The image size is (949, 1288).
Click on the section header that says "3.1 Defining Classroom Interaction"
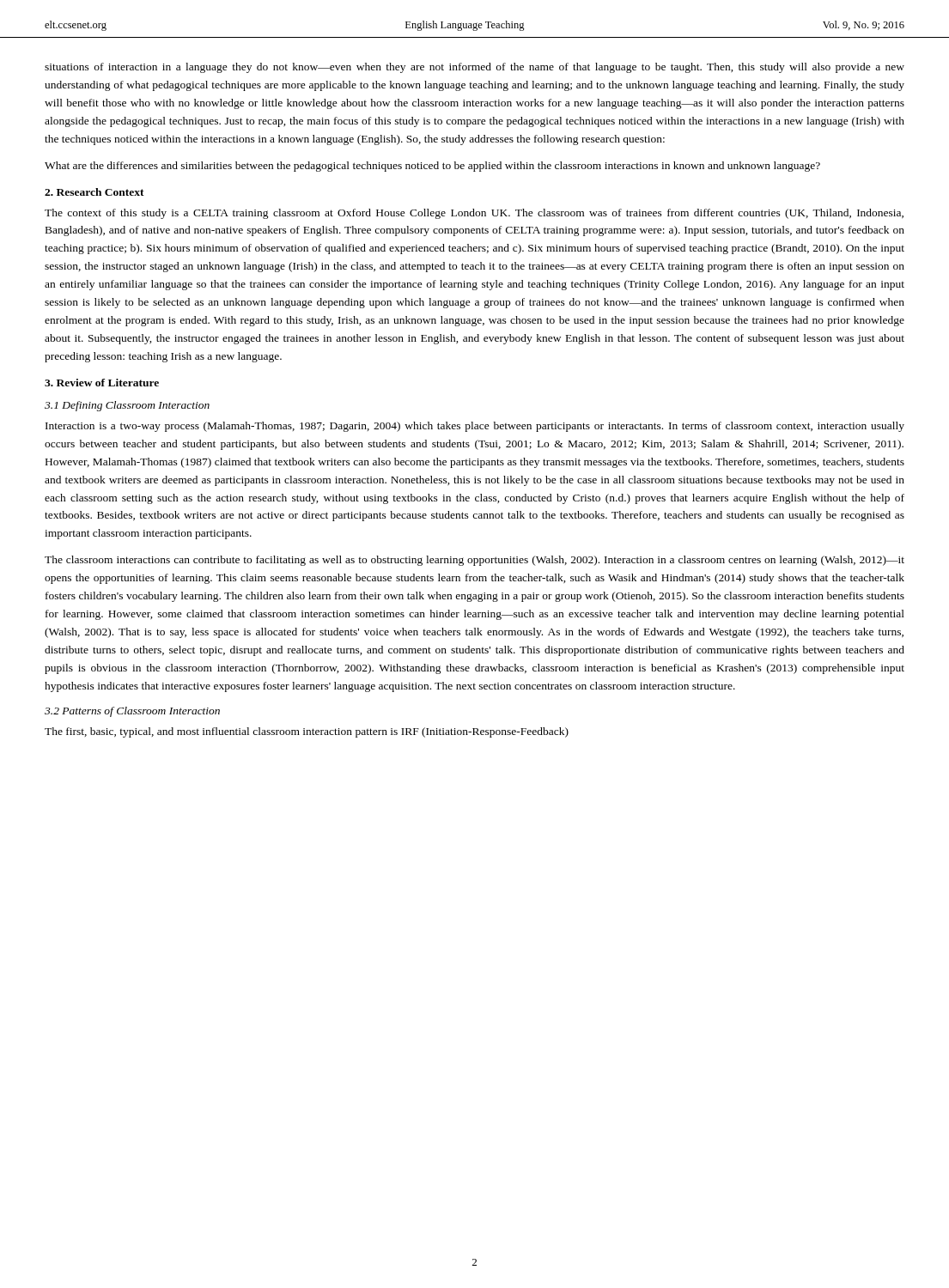click(127, 405)
